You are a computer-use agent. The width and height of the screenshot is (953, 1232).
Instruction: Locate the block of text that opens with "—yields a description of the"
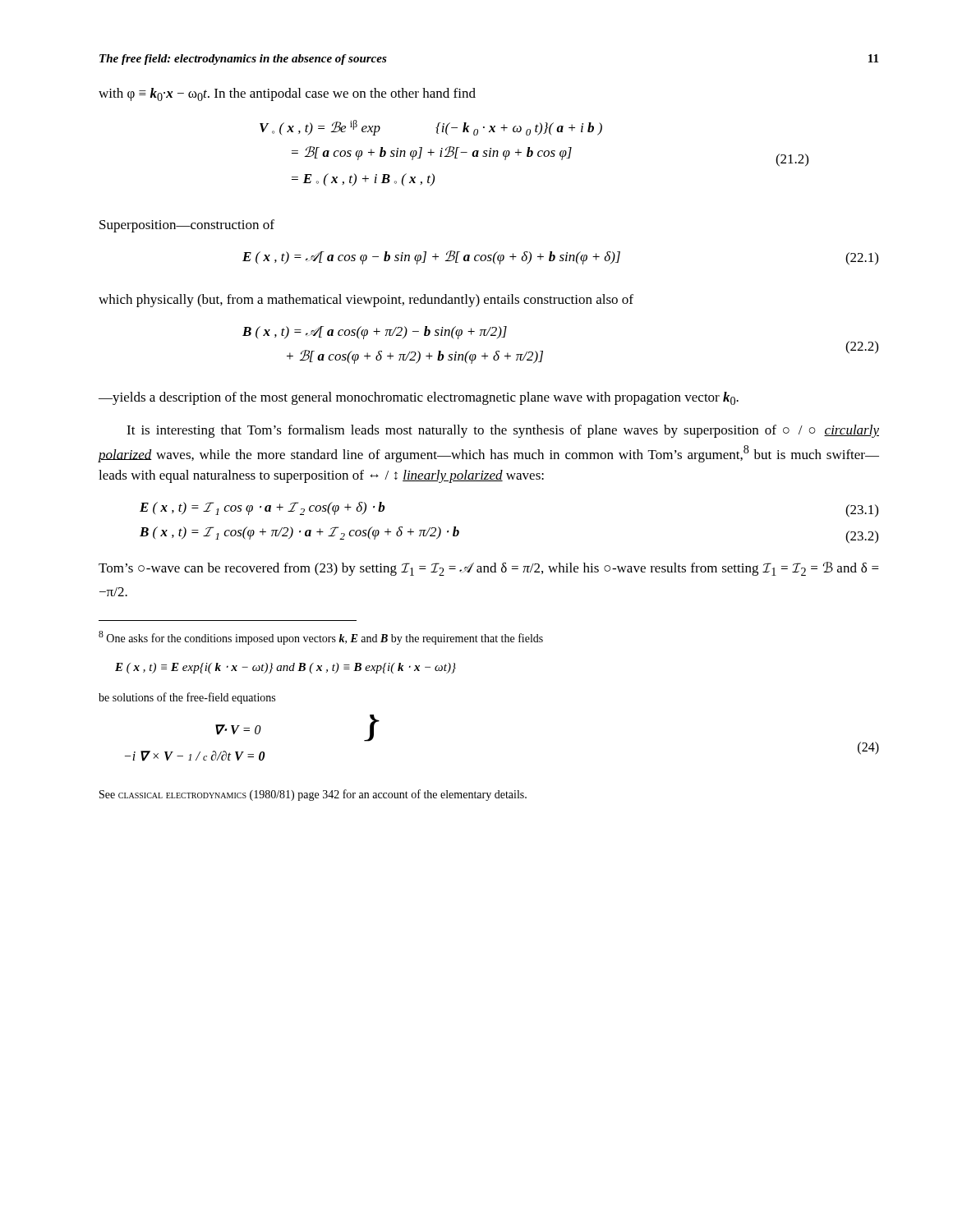coord(489,398)
